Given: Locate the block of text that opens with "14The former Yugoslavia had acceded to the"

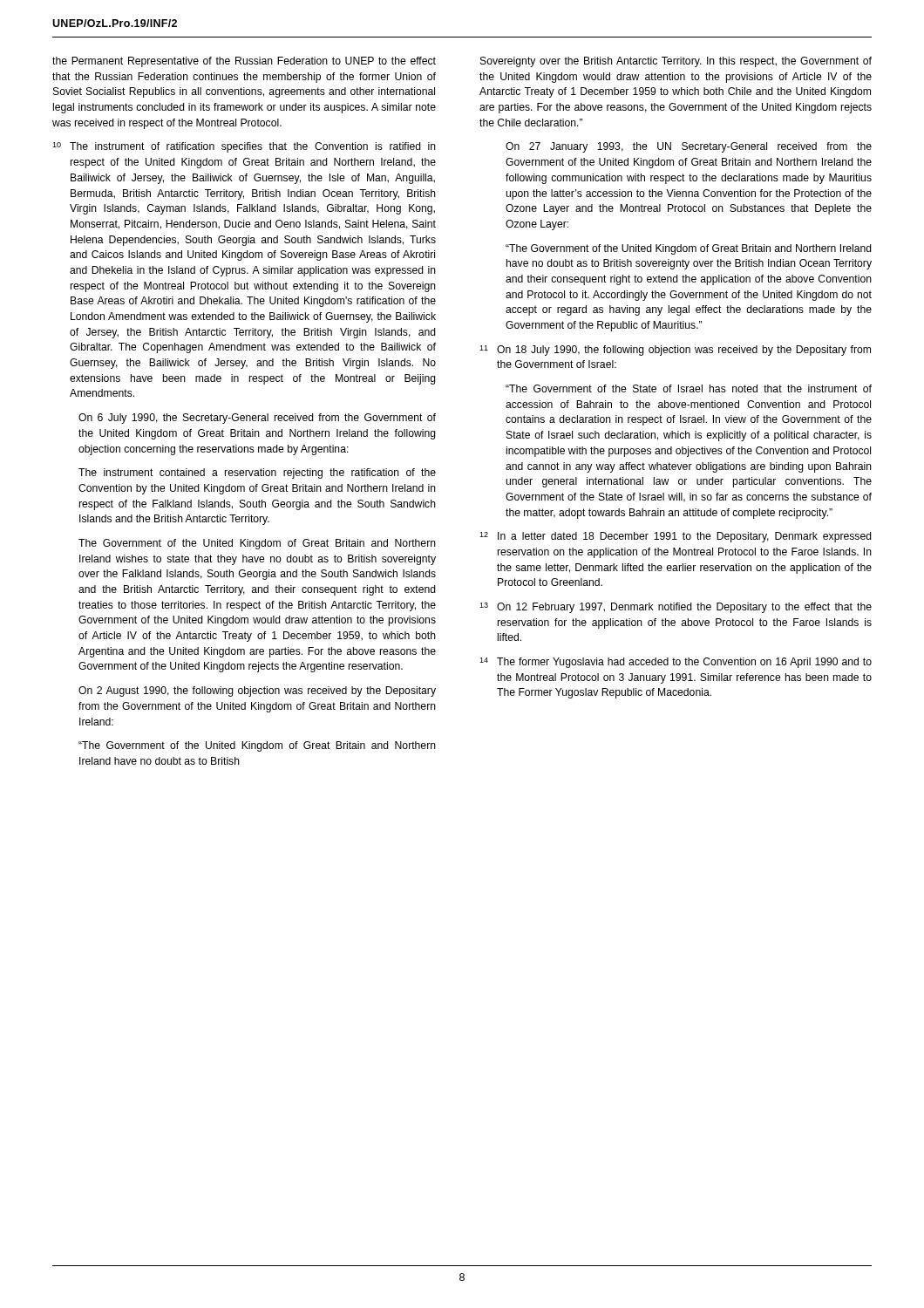Looking at the screenshot, I should pyautogui.click(x=676, y=677).
